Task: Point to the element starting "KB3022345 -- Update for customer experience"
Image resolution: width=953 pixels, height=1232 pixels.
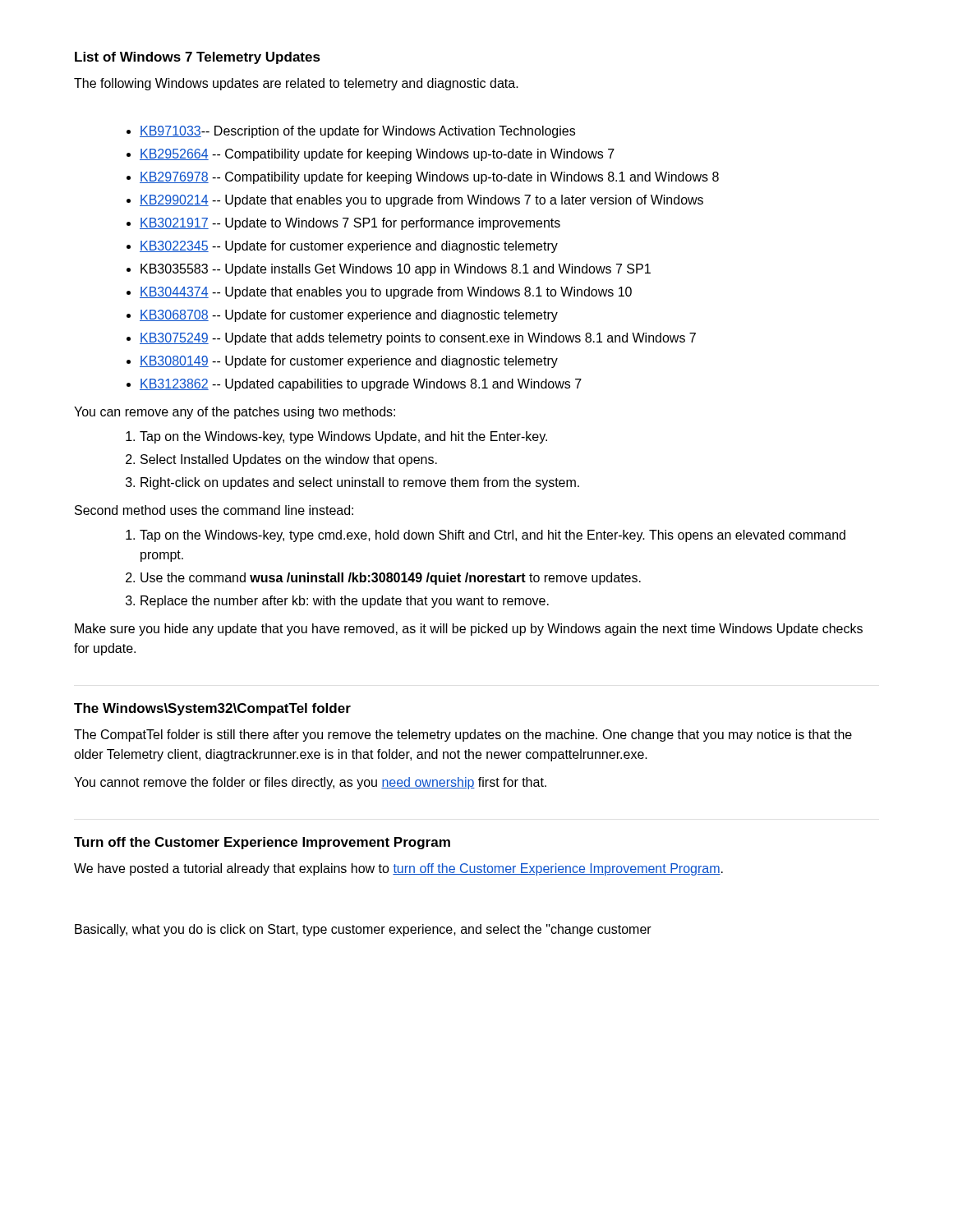Action: tap(349, 246)
